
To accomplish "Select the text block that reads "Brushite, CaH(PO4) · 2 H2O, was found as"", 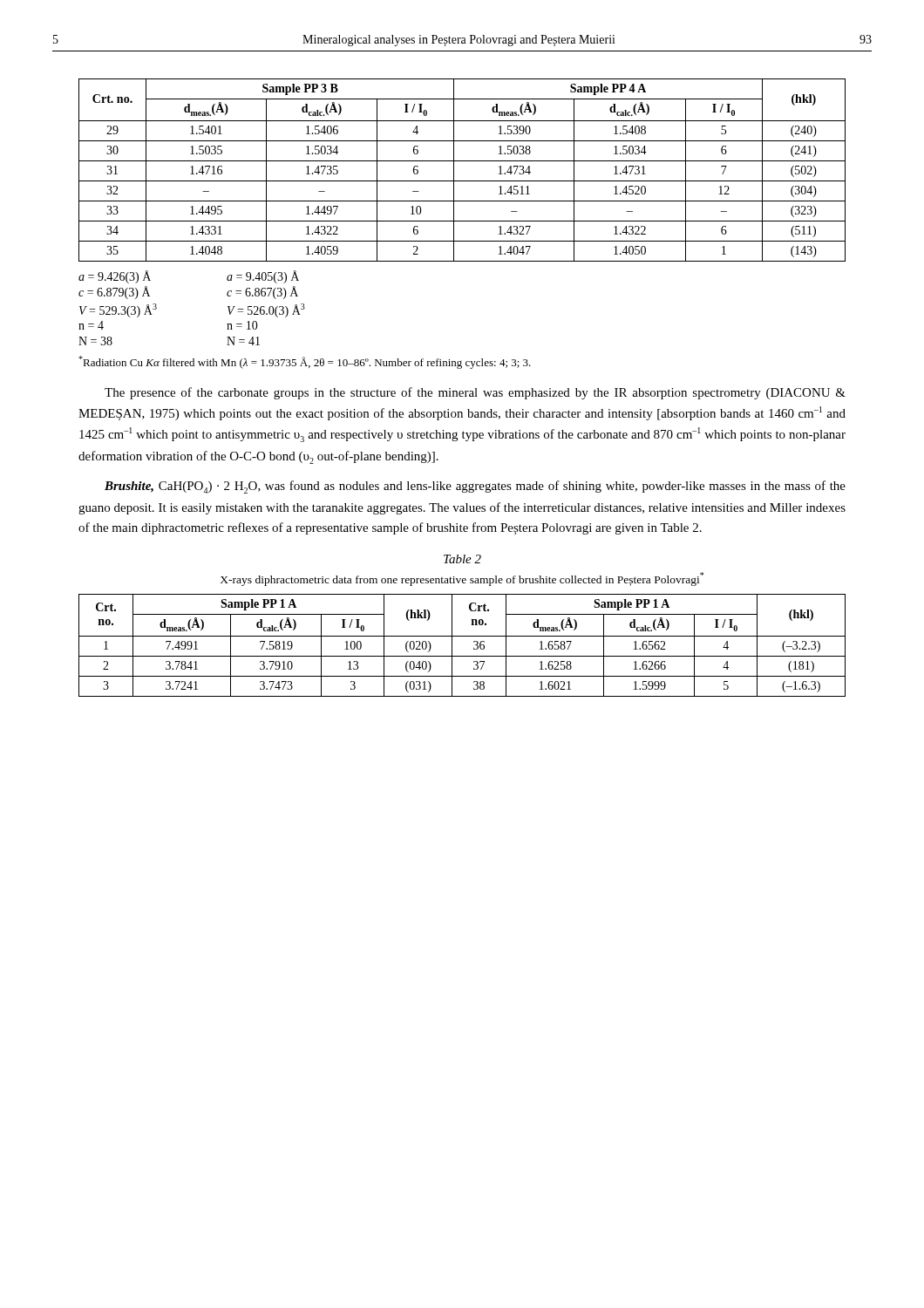I will (462, 507).
